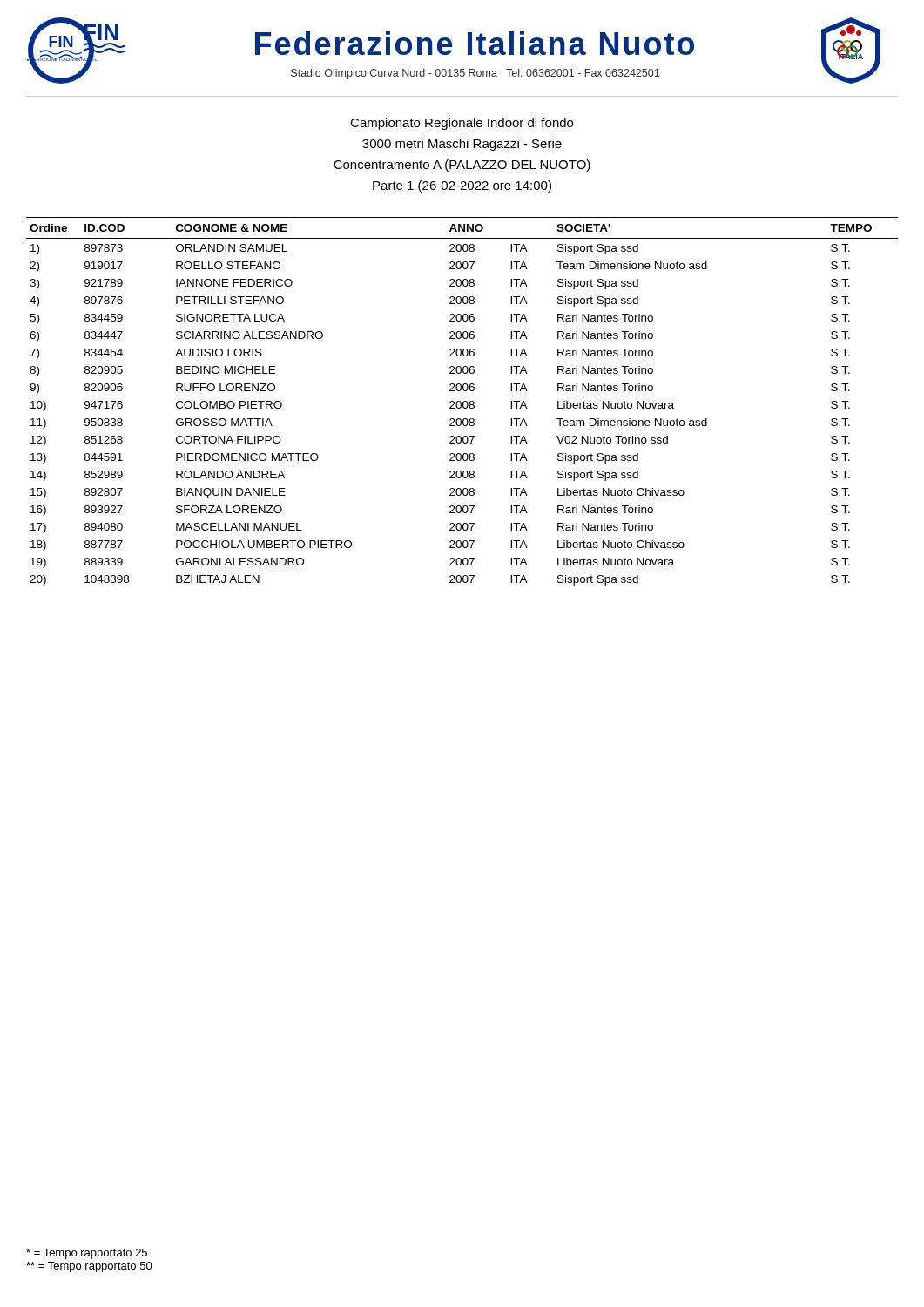Image resolution: width=924 pixels, height=1307 pixels.
Task: Find the text starting "= Tempo rapportato 25 ** = Tempo"
Action: (x=89, y=1259)
